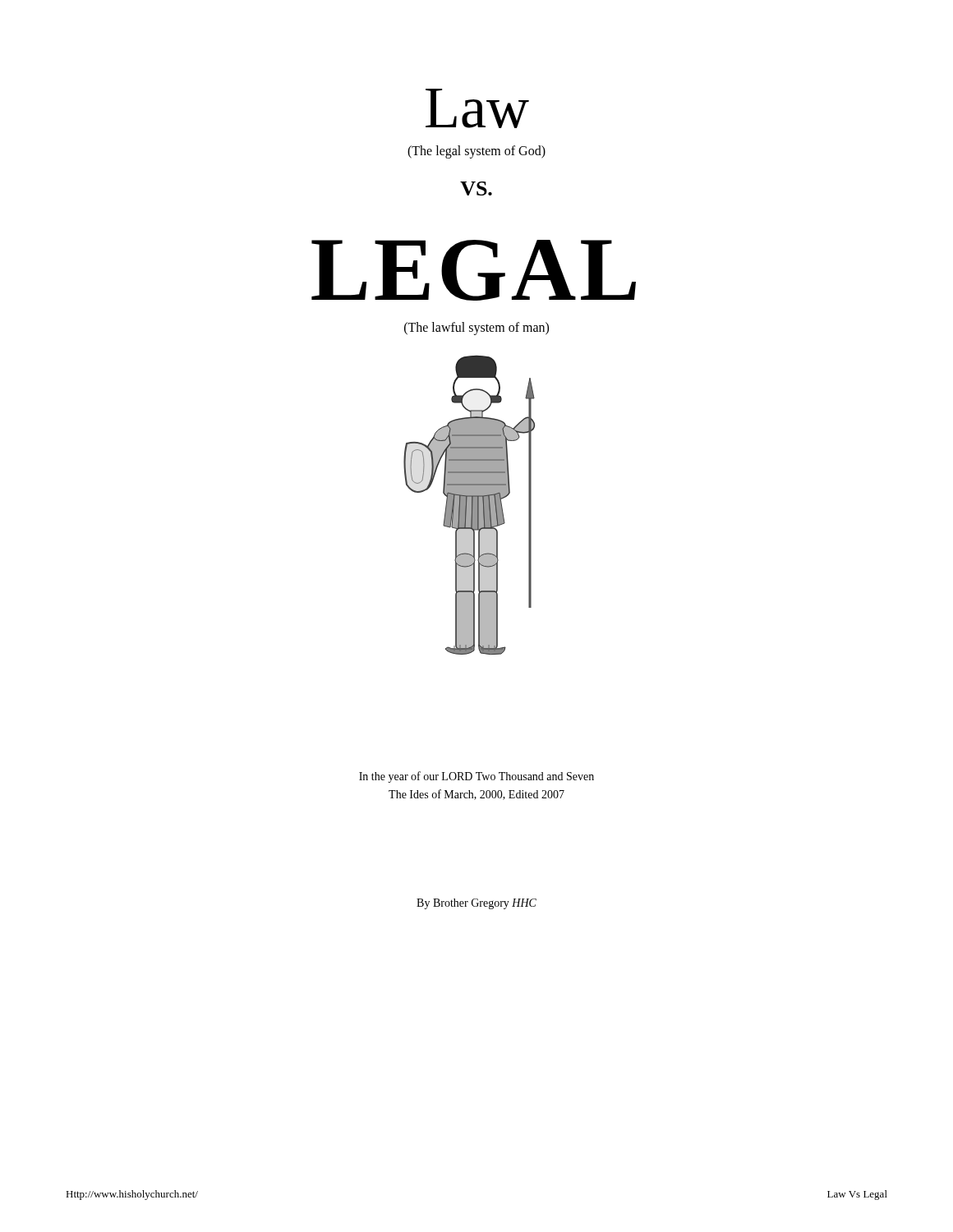The height and width of the screenshot is (1232, 953).
Task: Find the block on this page that starts "(The lawful system of"
Action: tap(476, 327)
